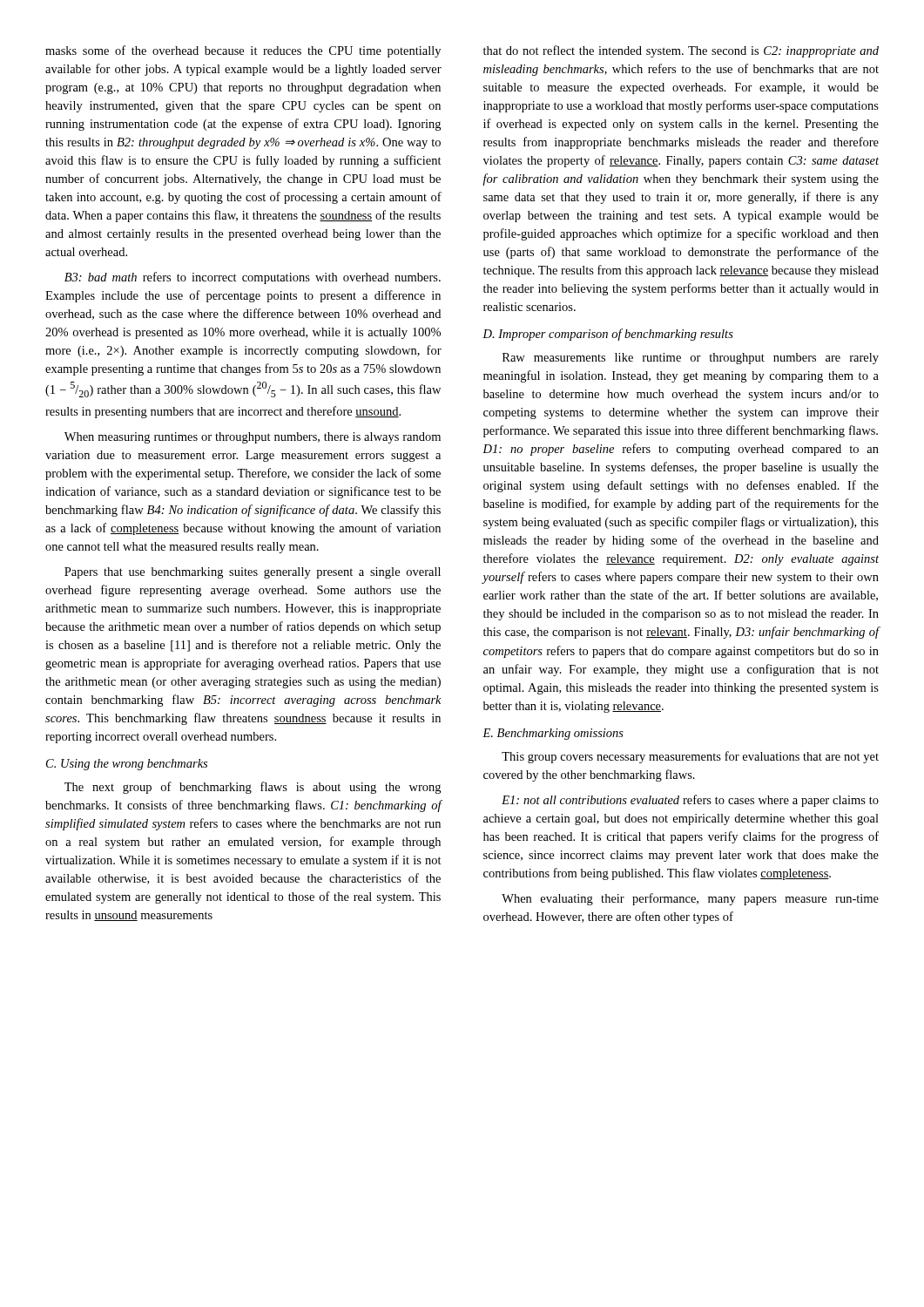Select the text block that reads "The next group of benchmarking flaws is about"
Image resolution: width=924 pixels, height=1307 pixels.
point(243,851)
